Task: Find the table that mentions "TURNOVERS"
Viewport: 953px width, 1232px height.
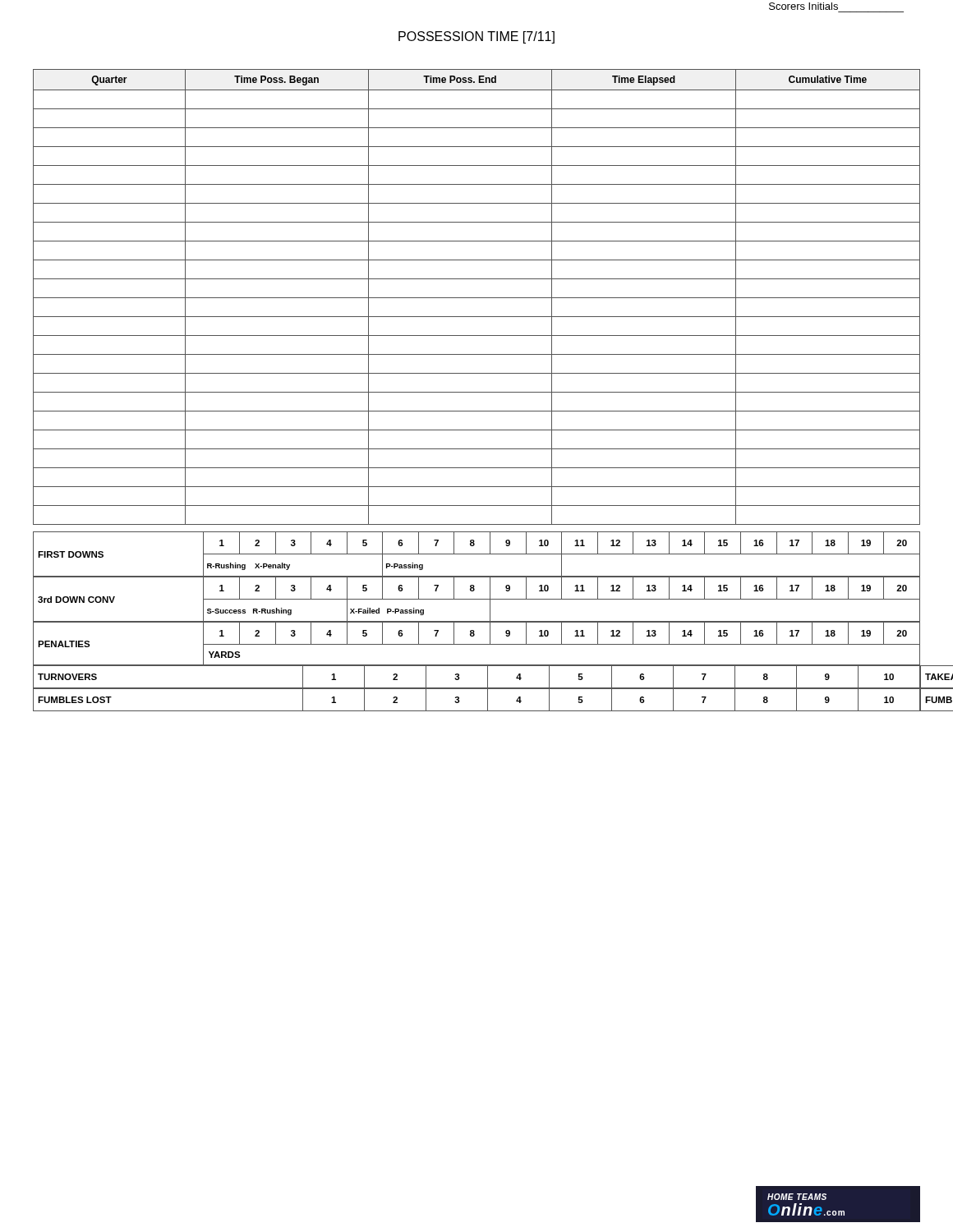Action: [476, 677]
